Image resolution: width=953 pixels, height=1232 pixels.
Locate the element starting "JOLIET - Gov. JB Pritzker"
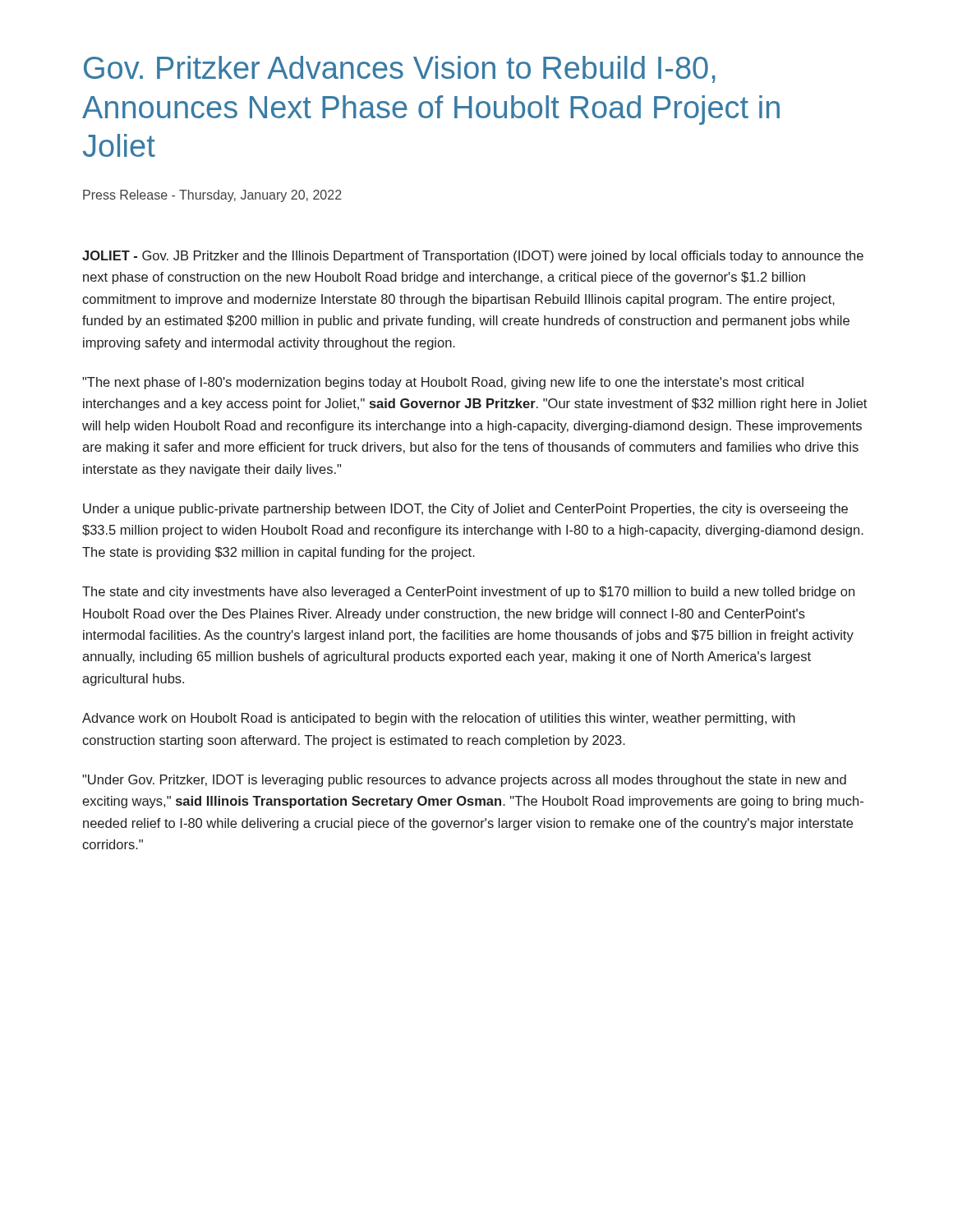473,299
